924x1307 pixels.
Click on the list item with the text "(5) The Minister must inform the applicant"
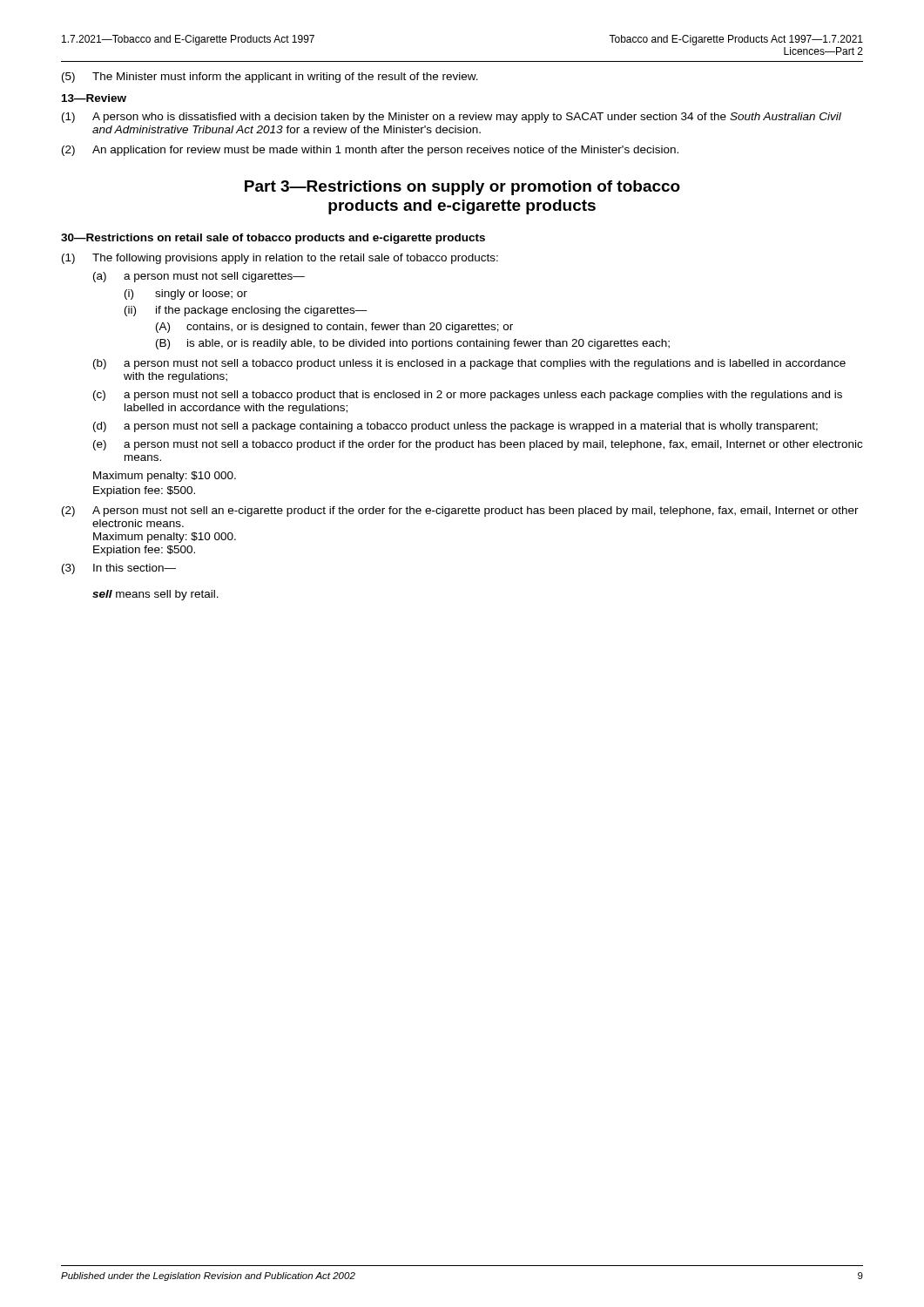(x=270, y=76)
